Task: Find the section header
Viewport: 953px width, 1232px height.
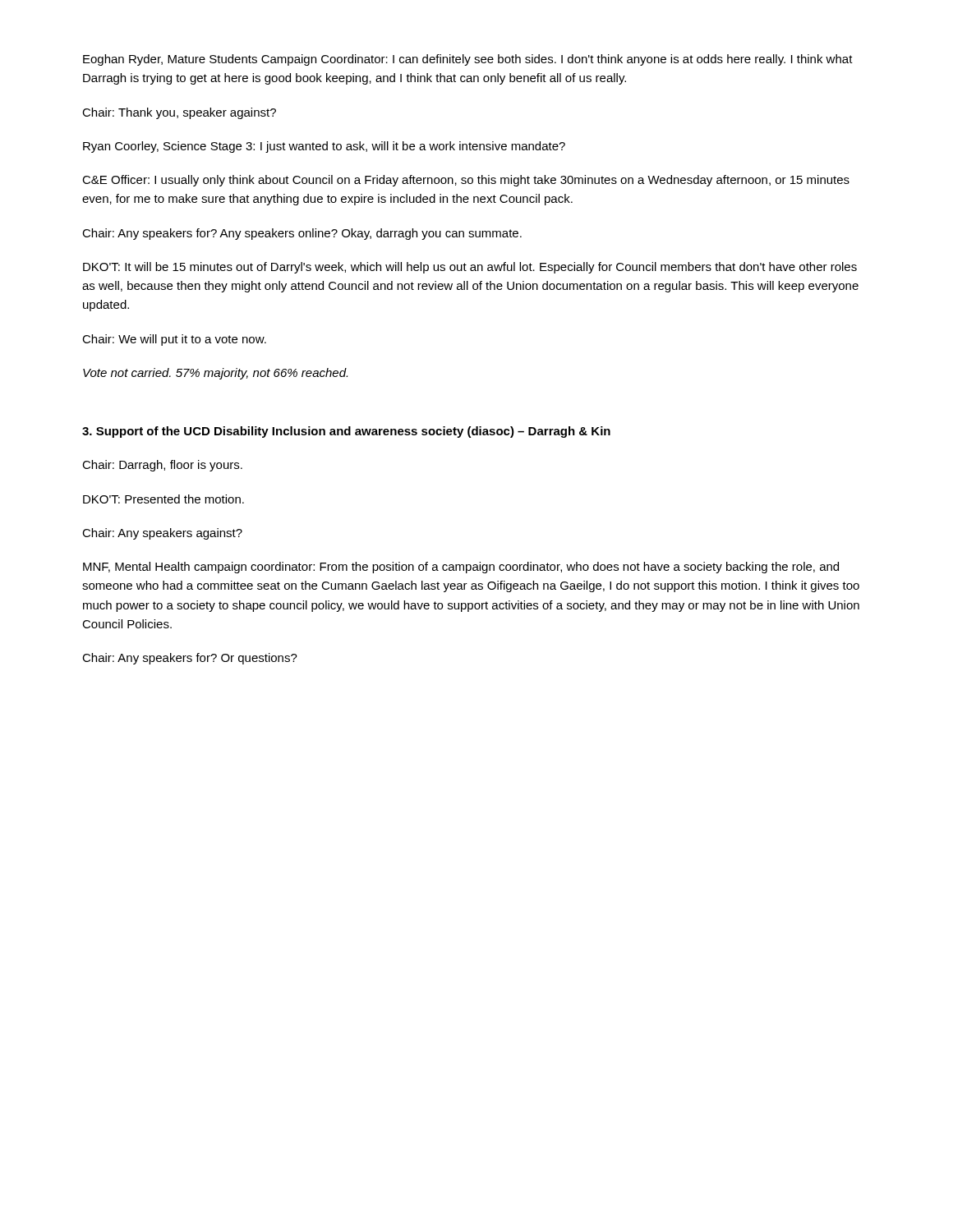Action: pyautogui.click(x=346, y=431)
